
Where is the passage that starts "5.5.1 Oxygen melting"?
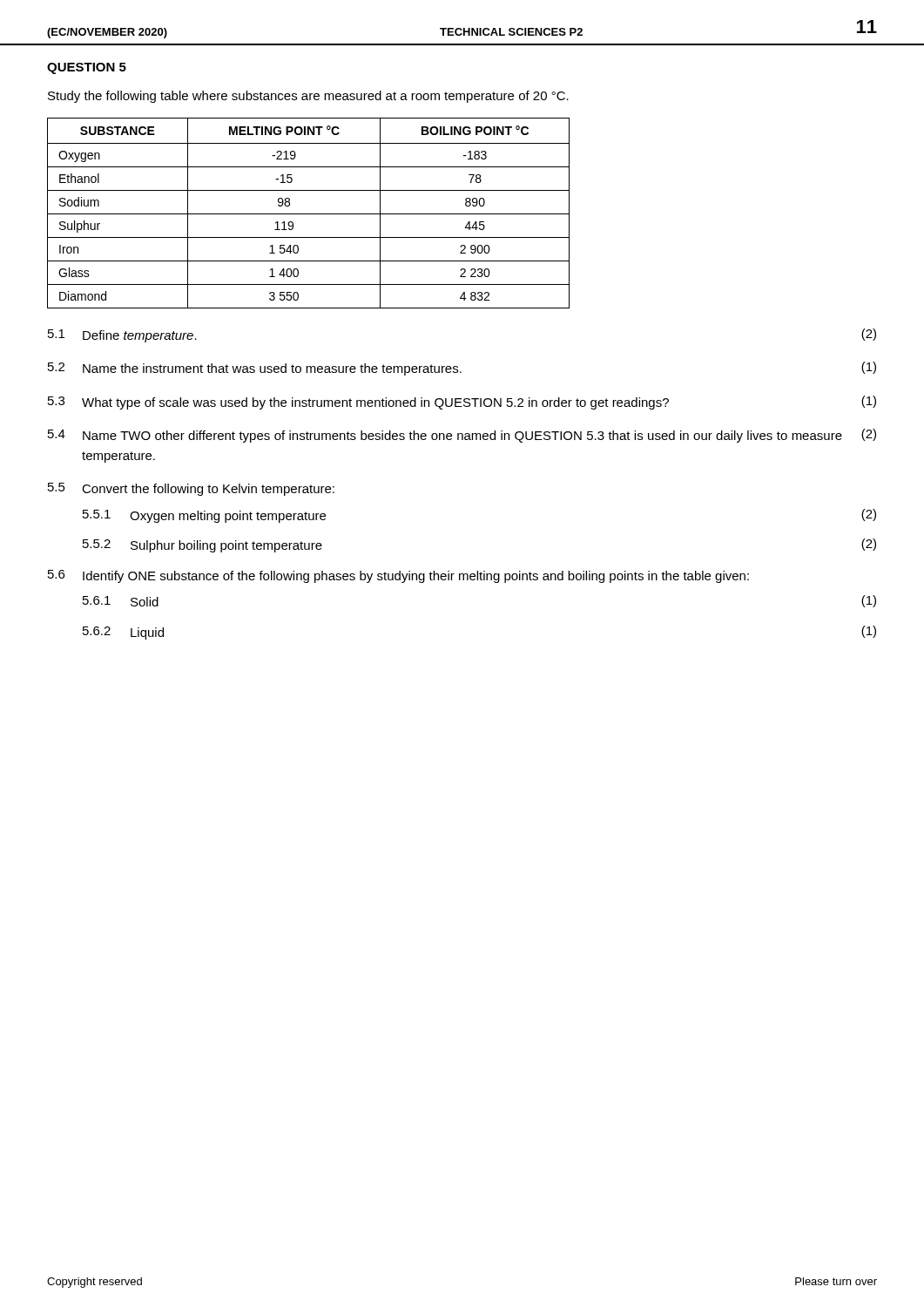tap(98, 516)
